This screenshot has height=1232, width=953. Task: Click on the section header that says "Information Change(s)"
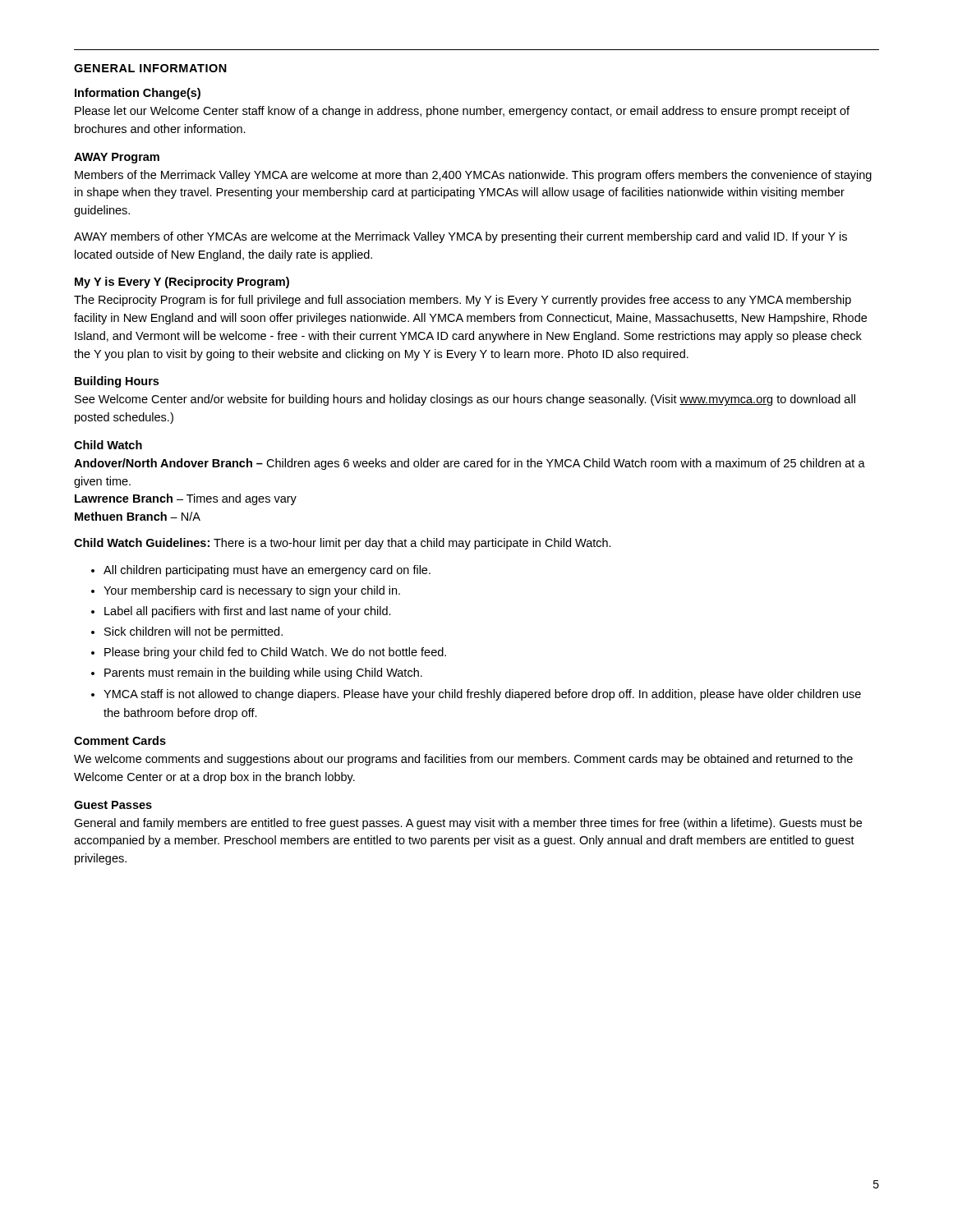pos(137,93)
